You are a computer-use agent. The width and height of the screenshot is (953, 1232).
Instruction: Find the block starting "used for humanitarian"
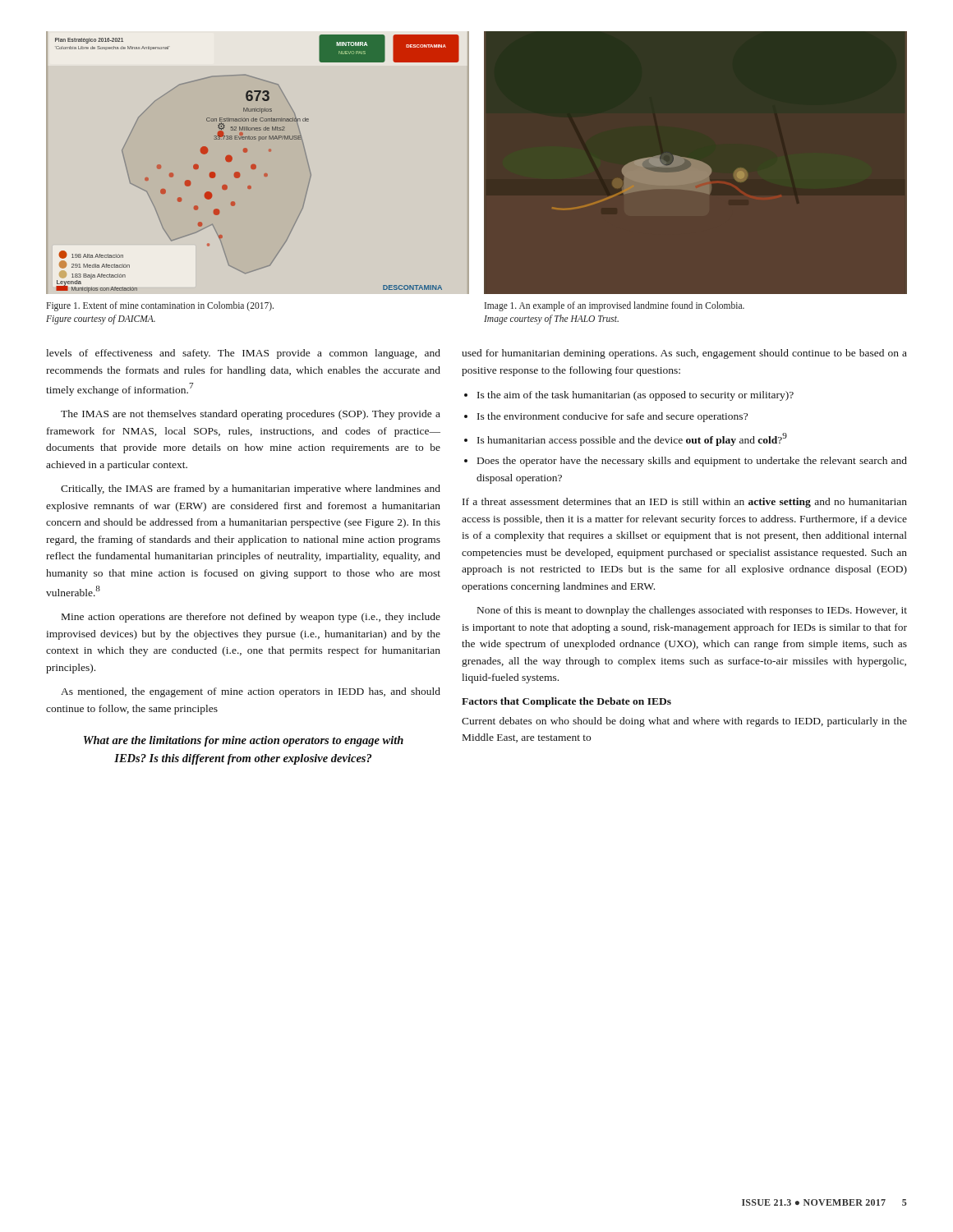point(684,362)
